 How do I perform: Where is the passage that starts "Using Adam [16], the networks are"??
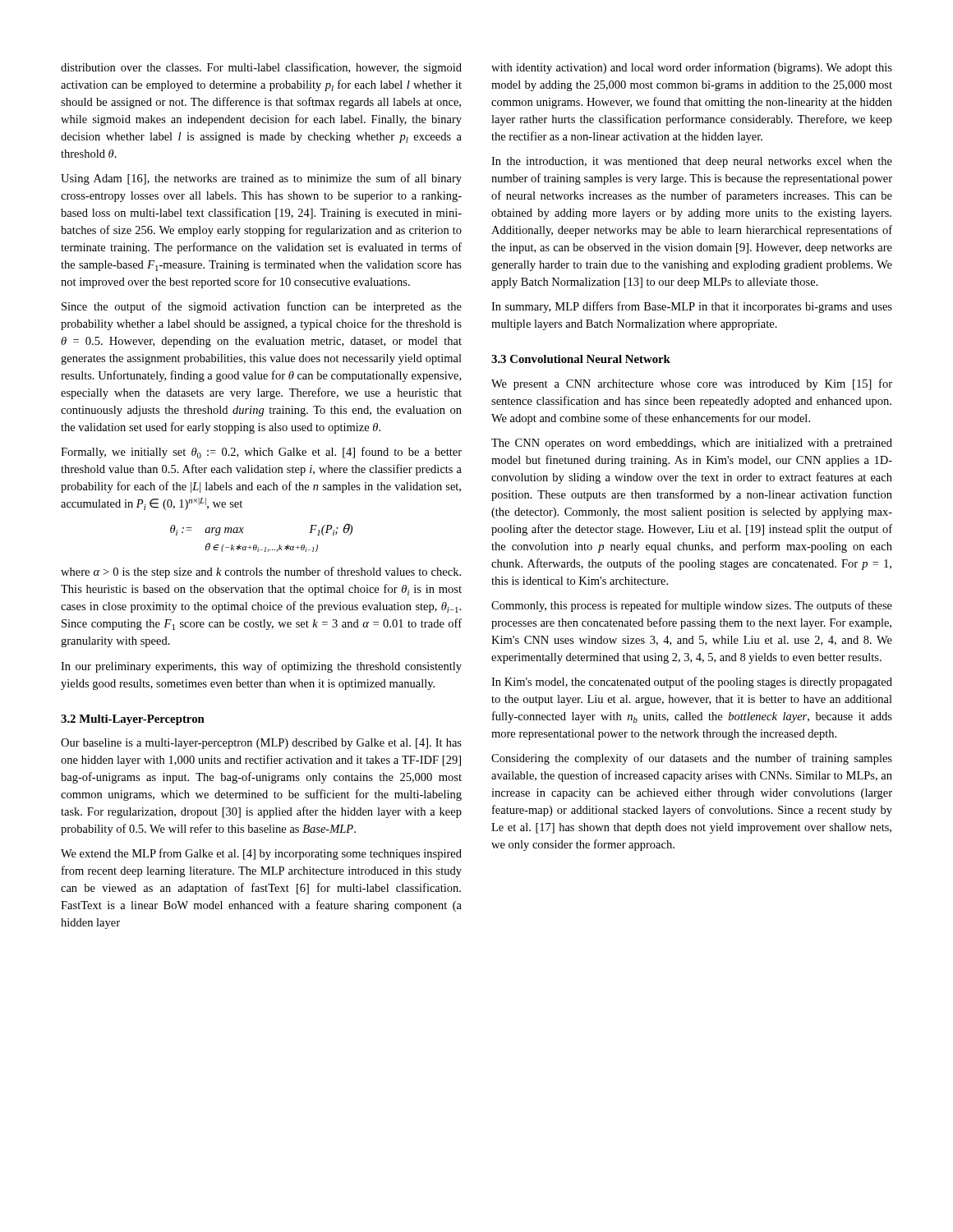(261, 231)
